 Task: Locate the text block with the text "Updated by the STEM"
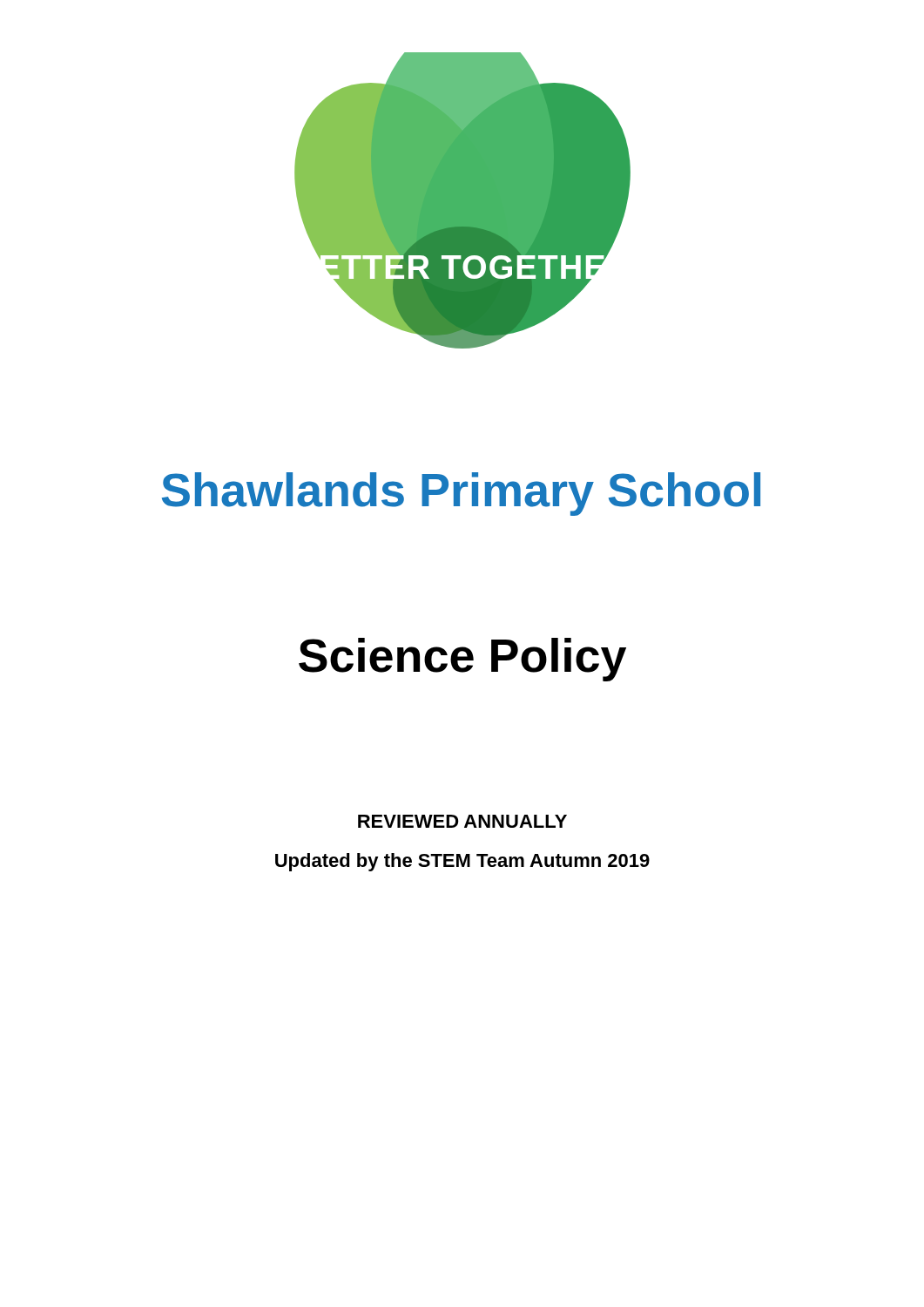click(462, 860)
